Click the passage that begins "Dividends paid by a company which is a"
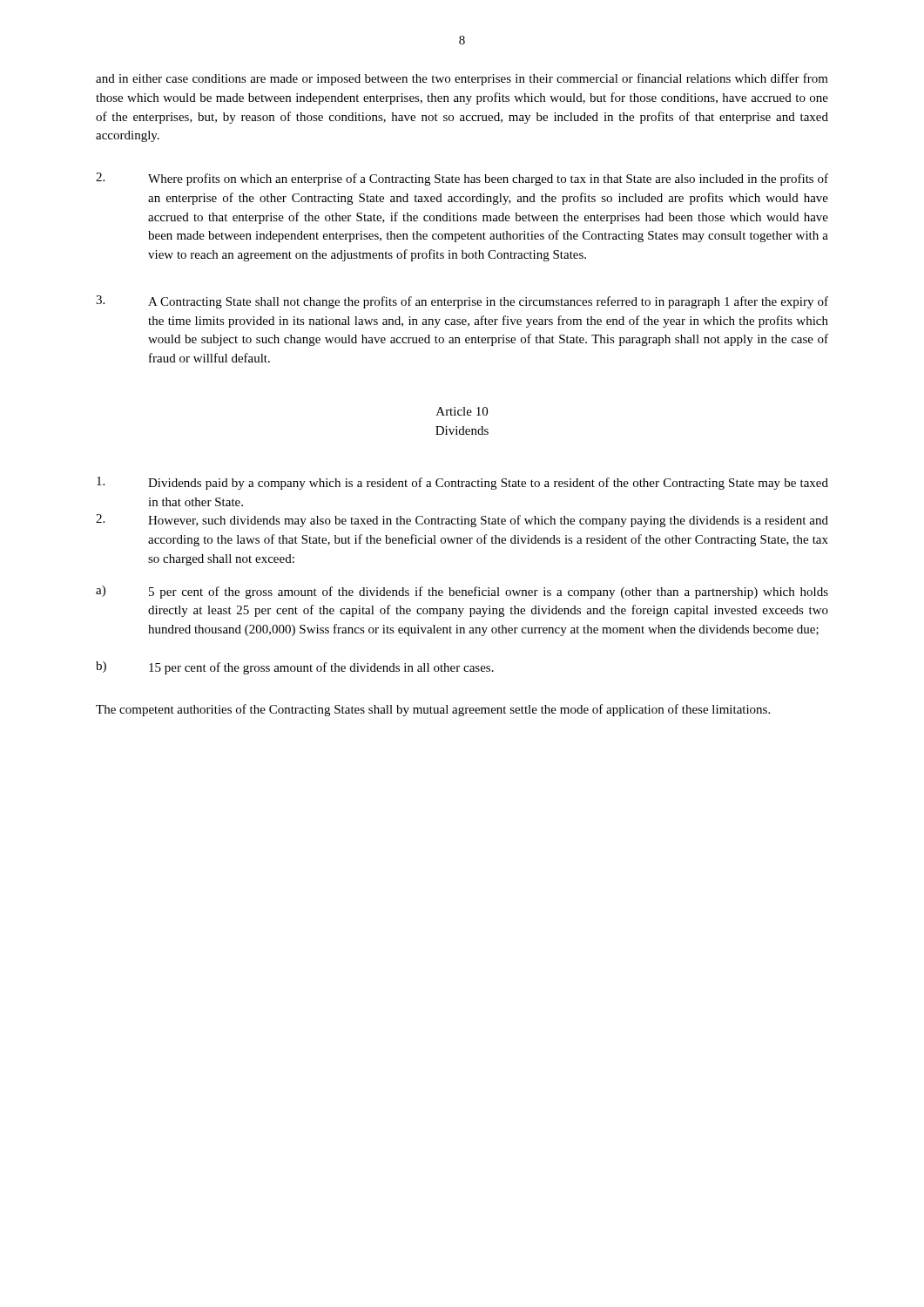This screenshot has width=924, height=1307. pos(462,493)
